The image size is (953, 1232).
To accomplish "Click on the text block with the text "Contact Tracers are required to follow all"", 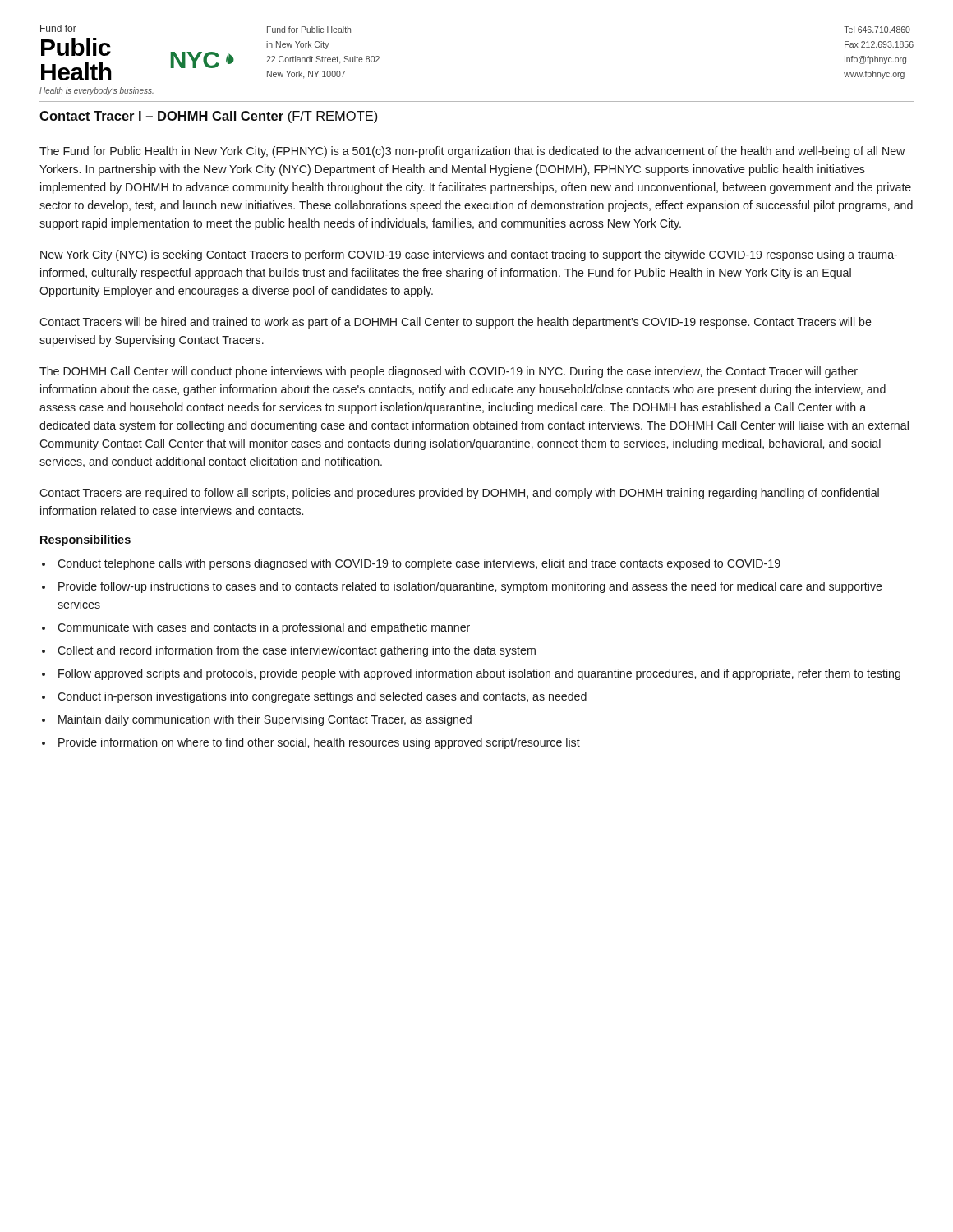I will coord(460,502).
